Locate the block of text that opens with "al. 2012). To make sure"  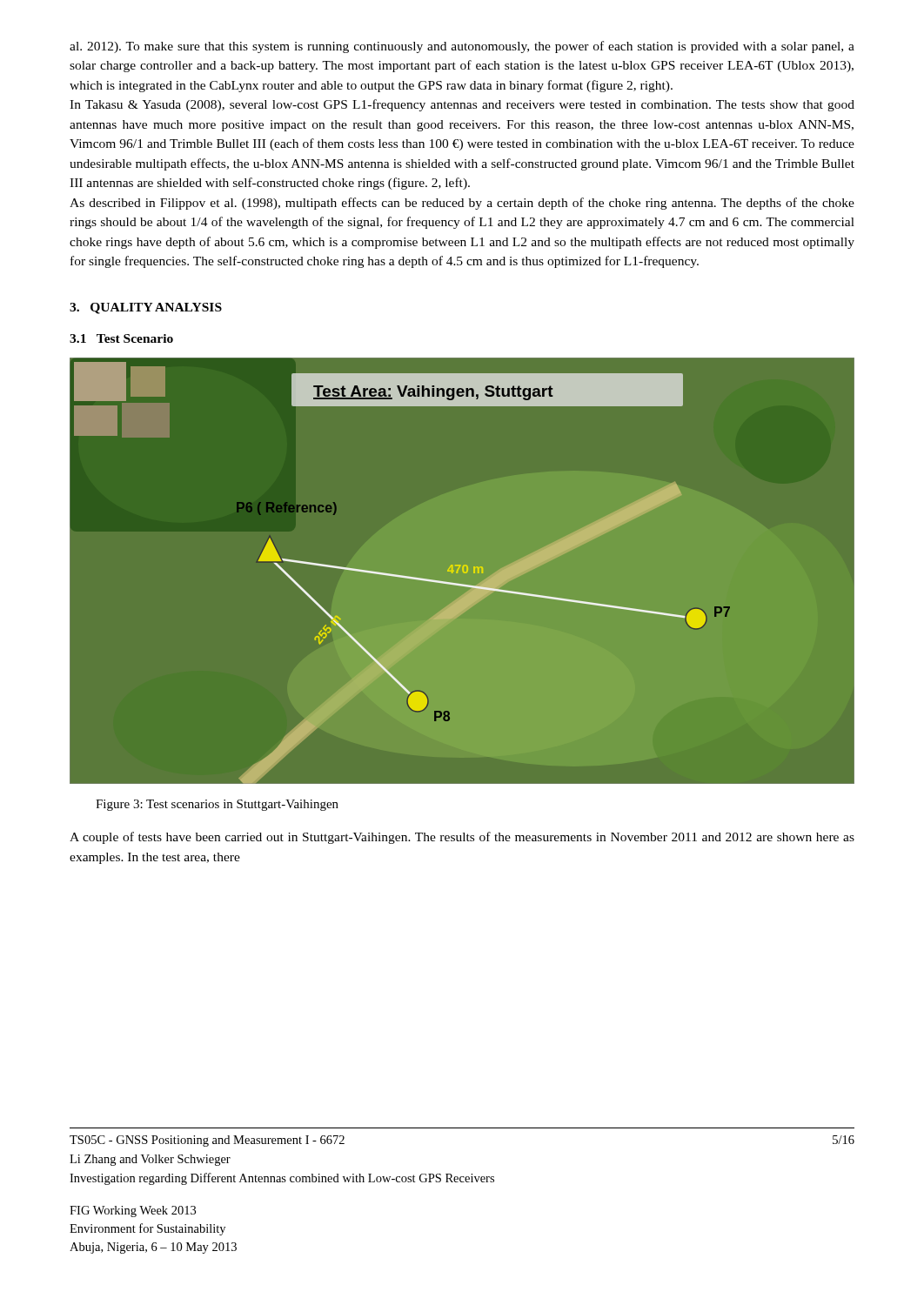tap(462, 154)
